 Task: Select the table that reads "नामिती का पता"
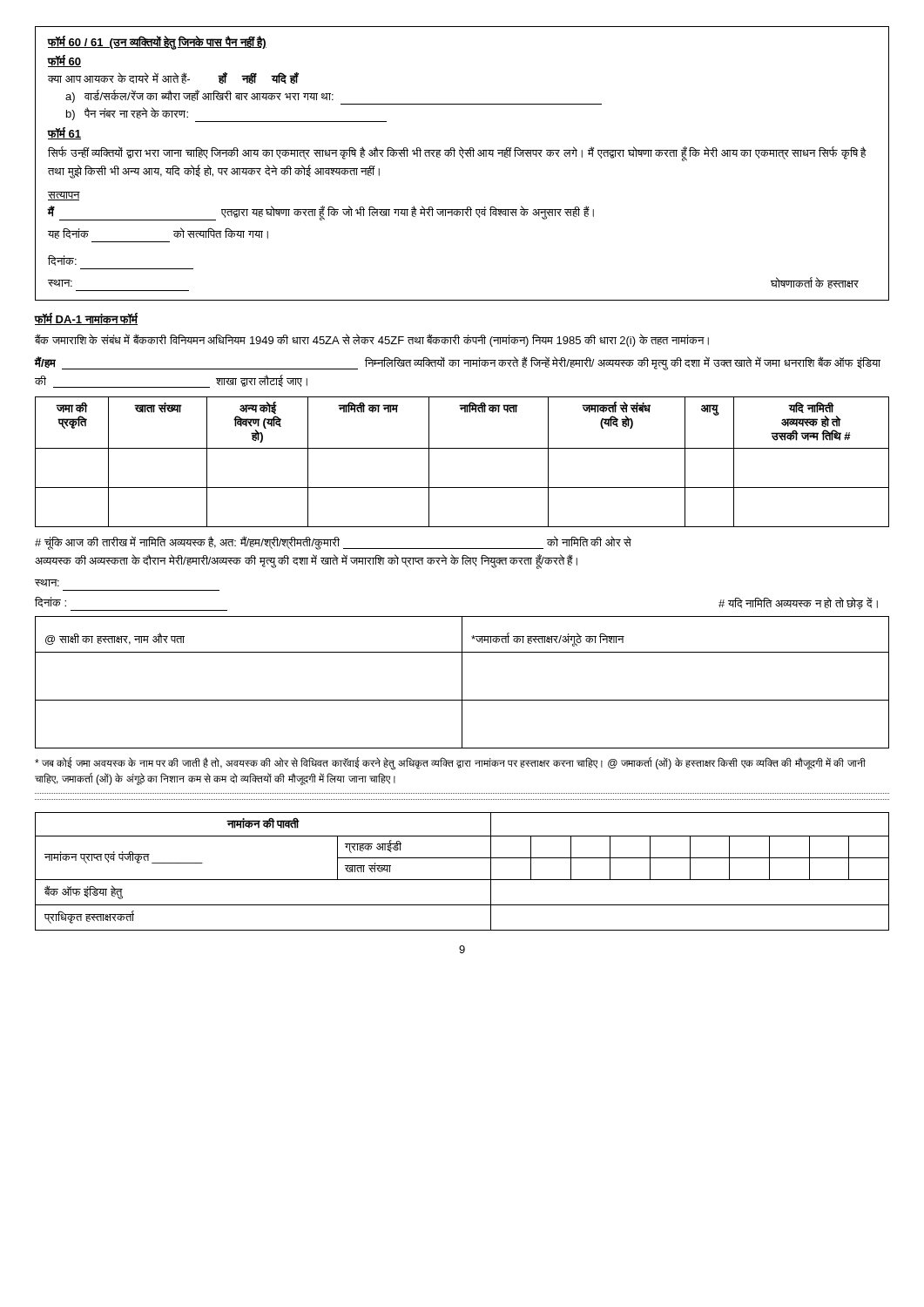click(462, 462)
